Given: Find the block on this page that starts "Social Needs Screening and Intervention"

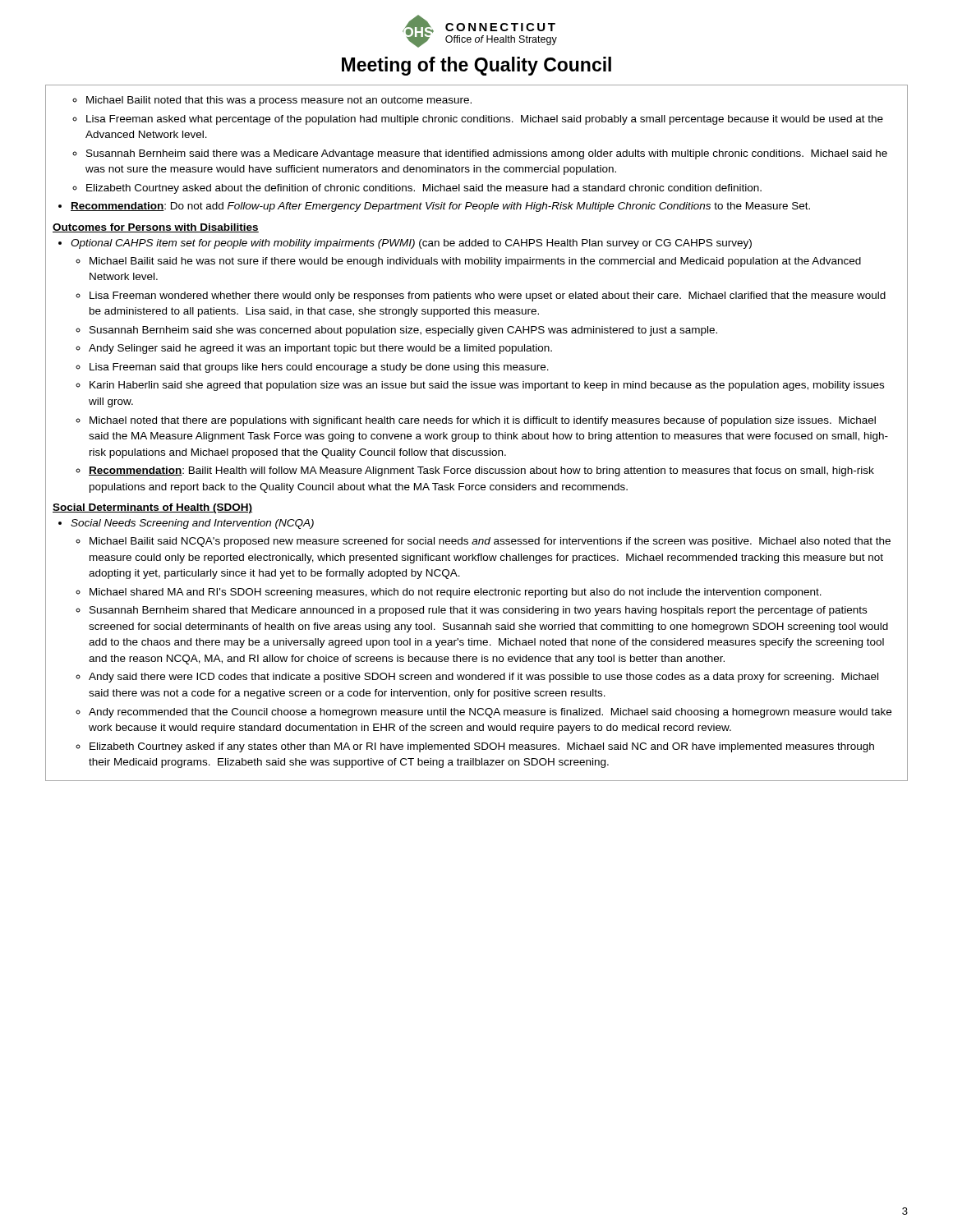Looking at the screenshot, I should pos(482,644).
